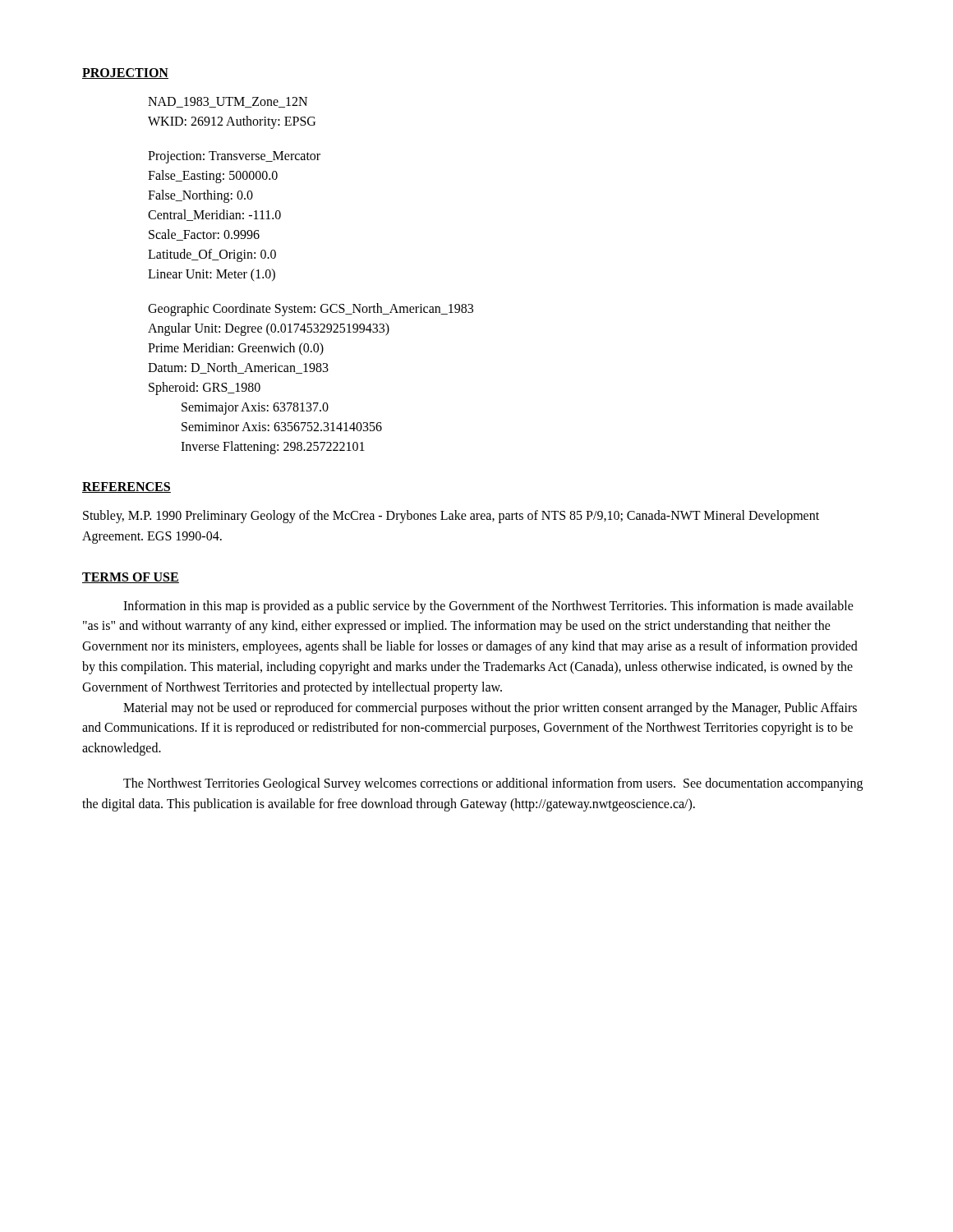Find the text block with the text "Stubley, M.P. 1990 Preliminary Geology"
Screen dimensions: 1232x953
click(451, 526)
